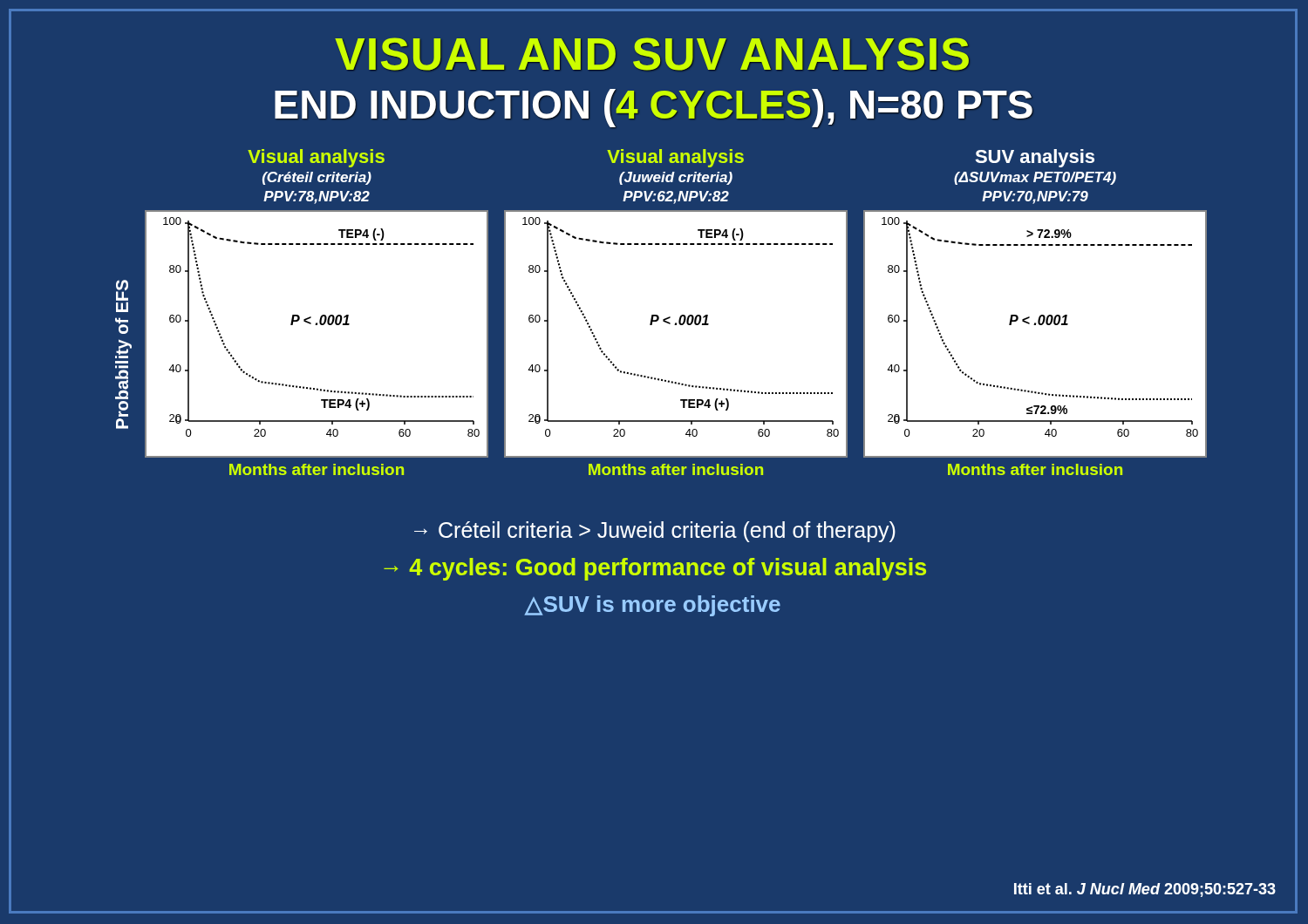Where does it say "Visual analysis (Créteil criteria)PPV:78,NPV:82"?
The image size is (1308, 924).
pyautogui.click(x=317, y=176)
